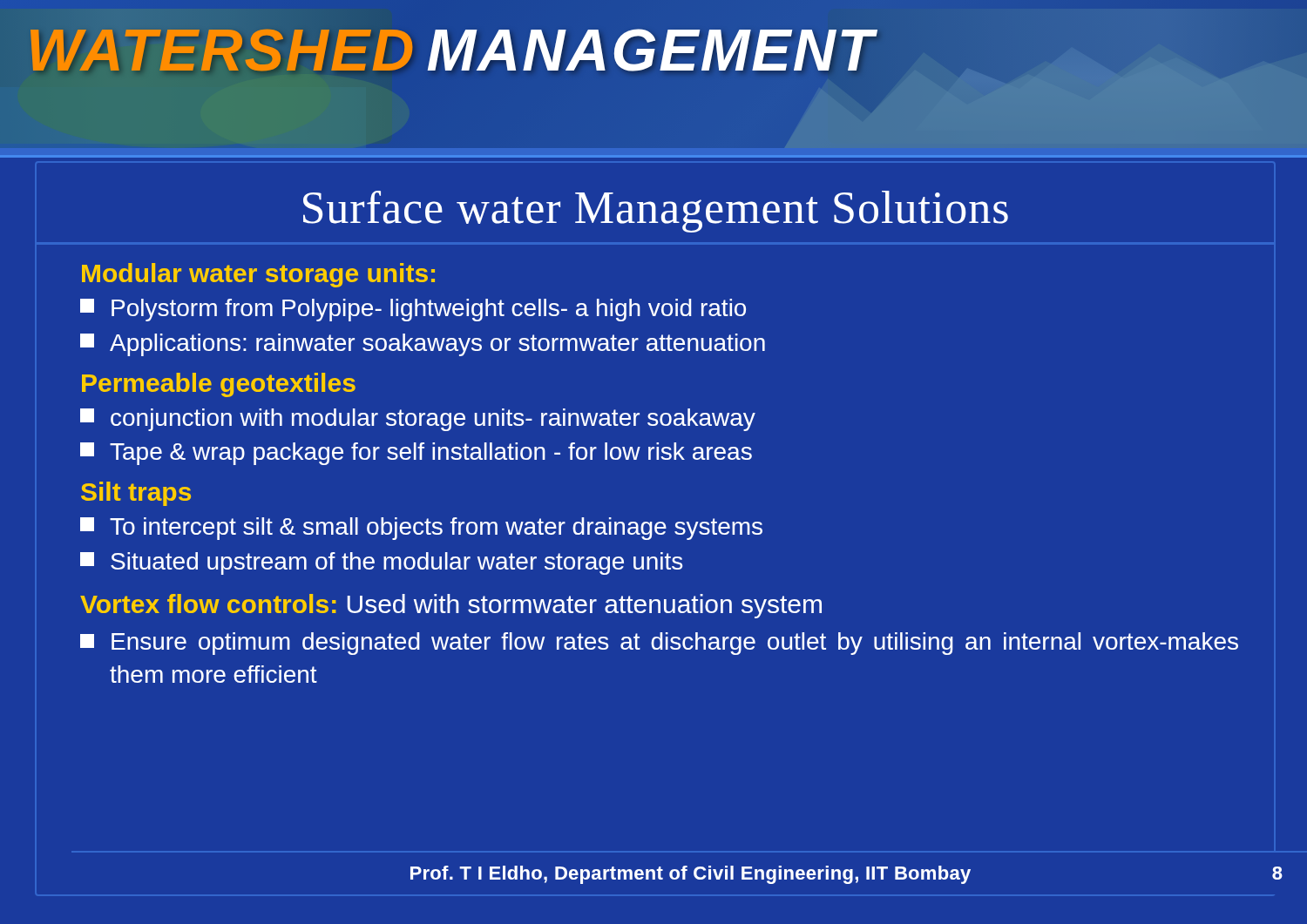Screen dimensions: 924x1307
Task: Find the block starting "Permeable geotextiles"
Action: [x=218, y=382]
